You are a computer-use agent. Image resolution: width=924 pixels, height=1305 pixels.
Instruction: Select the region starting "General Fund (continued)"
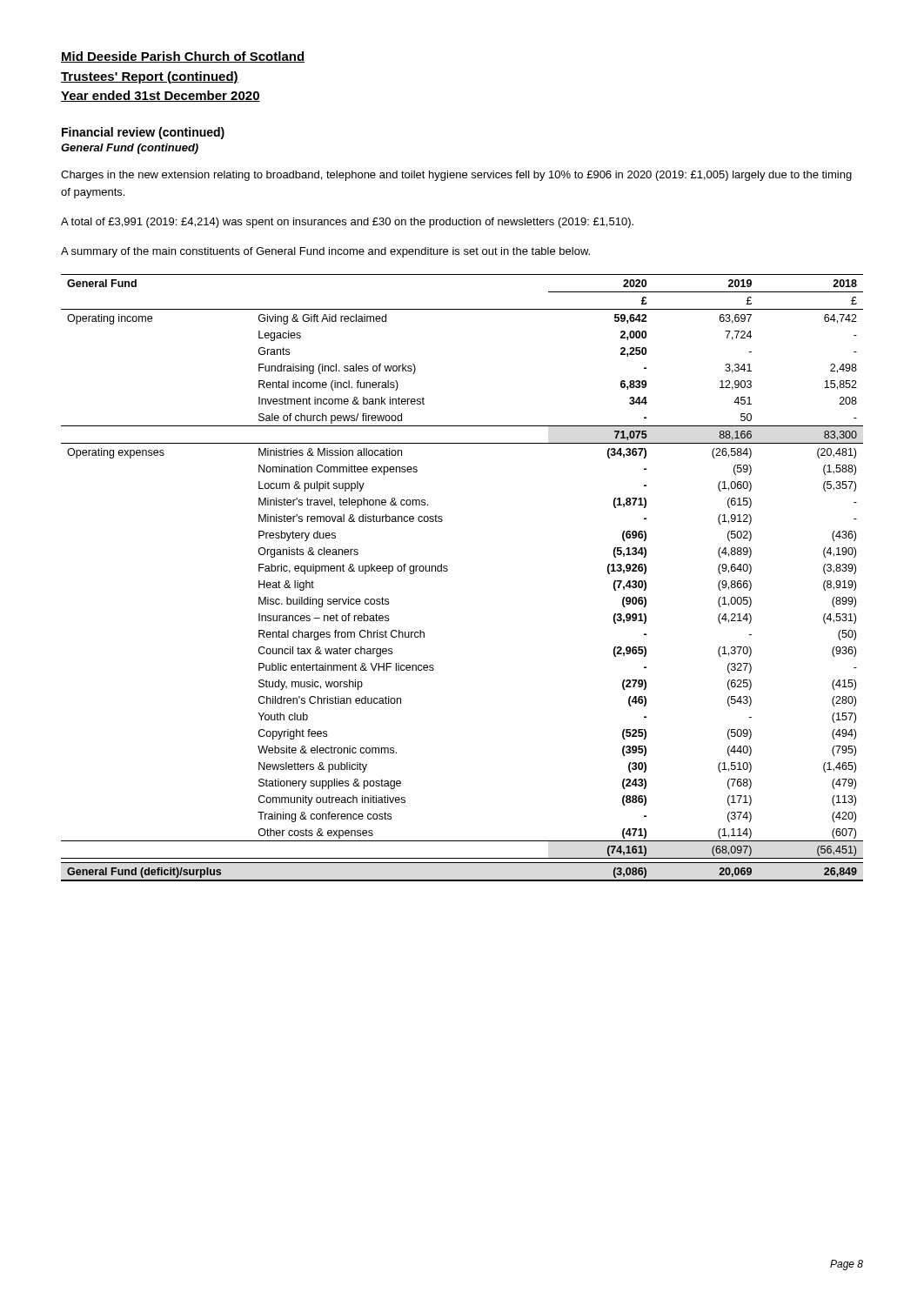130,147
